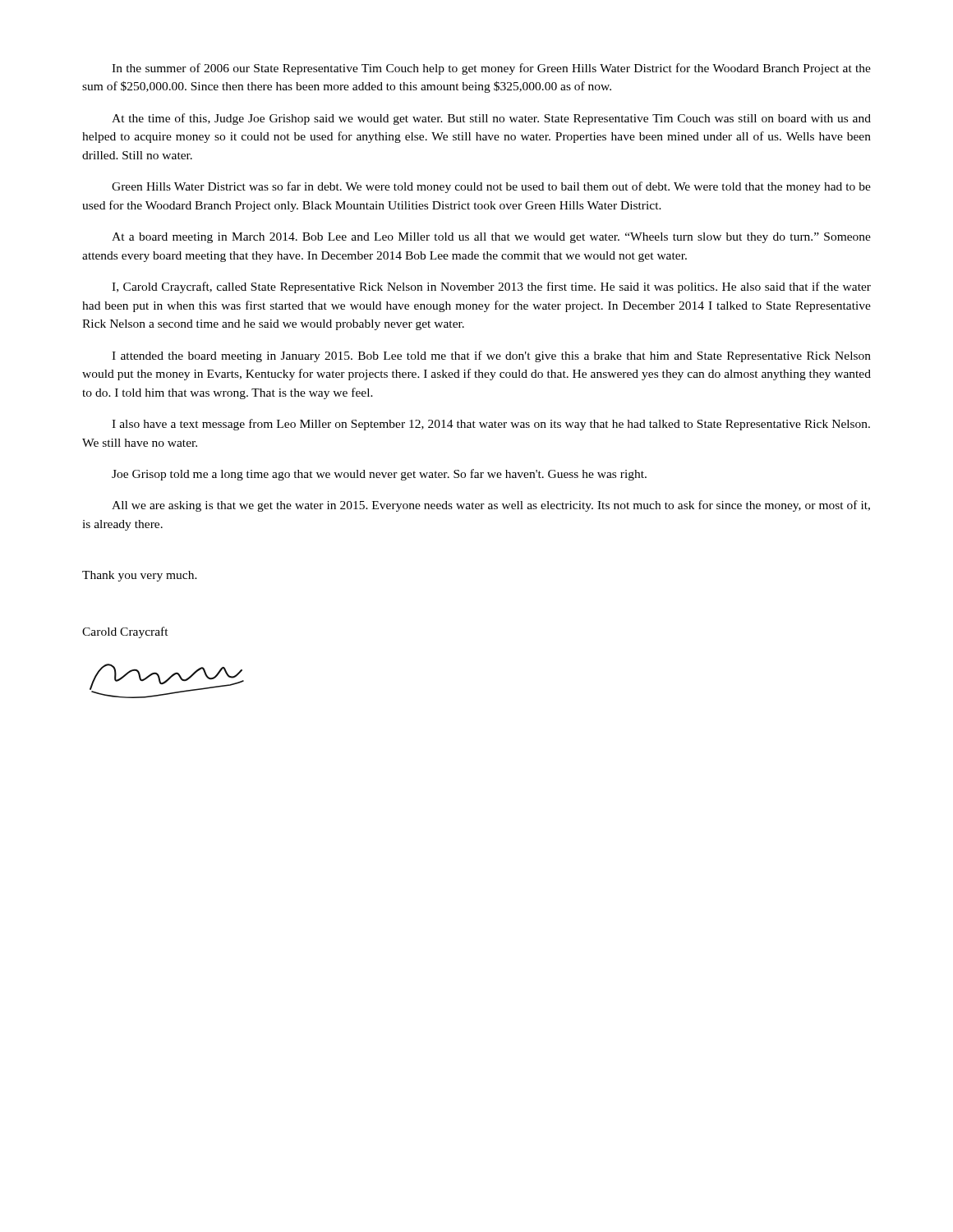Viewport: 953px width, 1232px height.
Task: Click on the text starting "All we are asking is that we"
Action: click(x=476, y=514)
